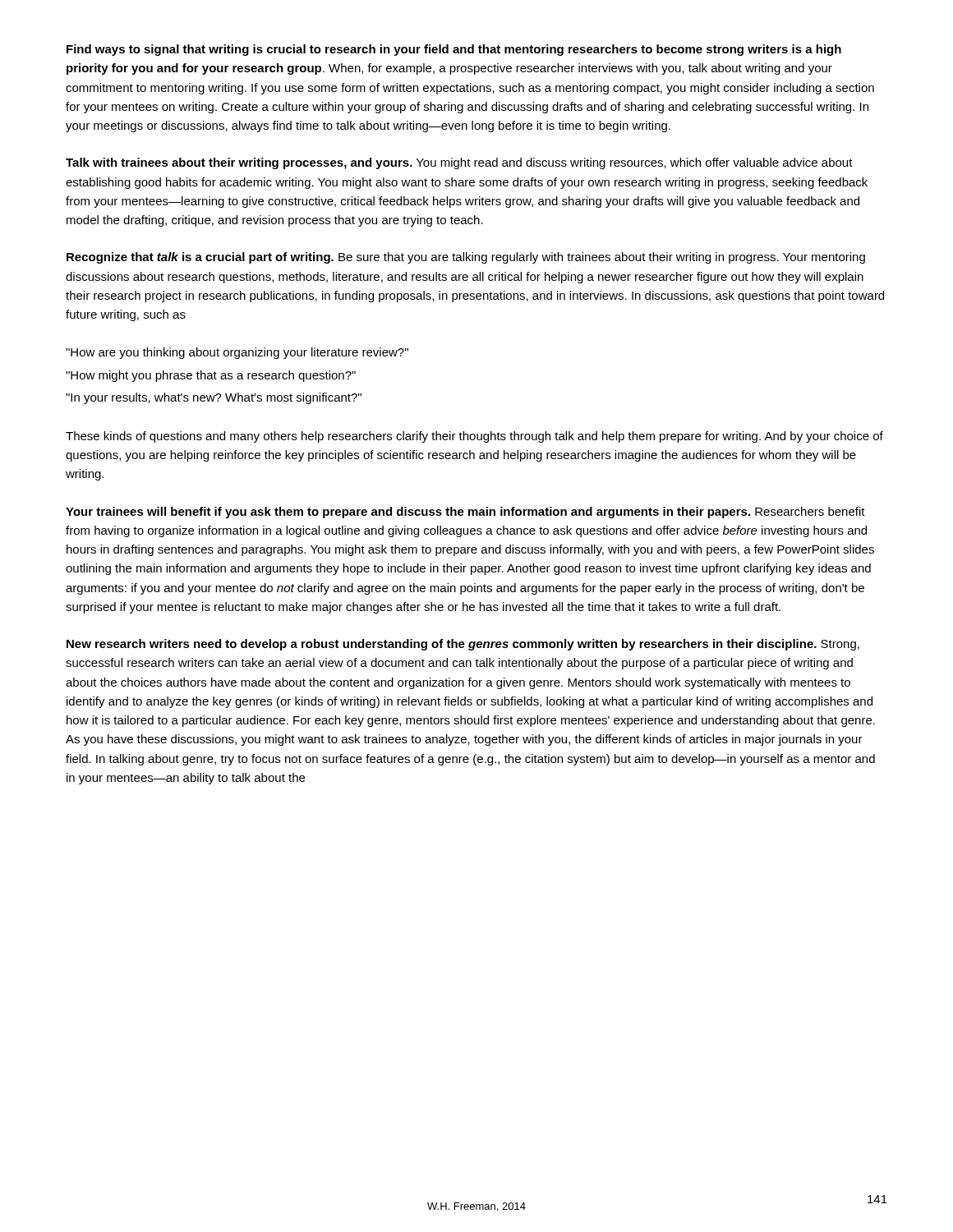Find the element starting "Your trainees will benefit"
The height and width of the screenshot is (1232, 953).
pos(470,559)
